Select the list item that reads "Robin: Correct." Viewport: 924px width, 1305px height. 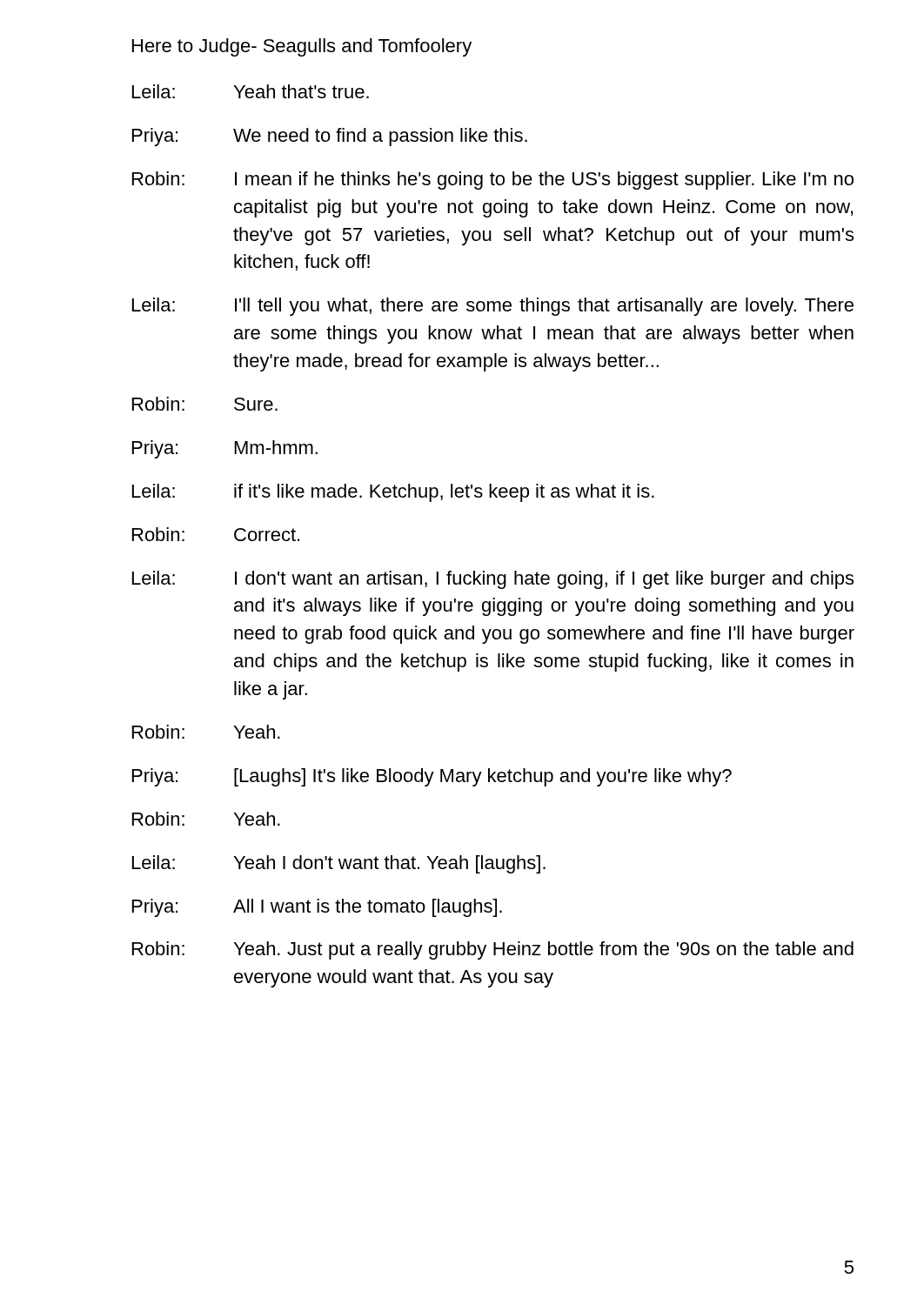click(161, 532)
